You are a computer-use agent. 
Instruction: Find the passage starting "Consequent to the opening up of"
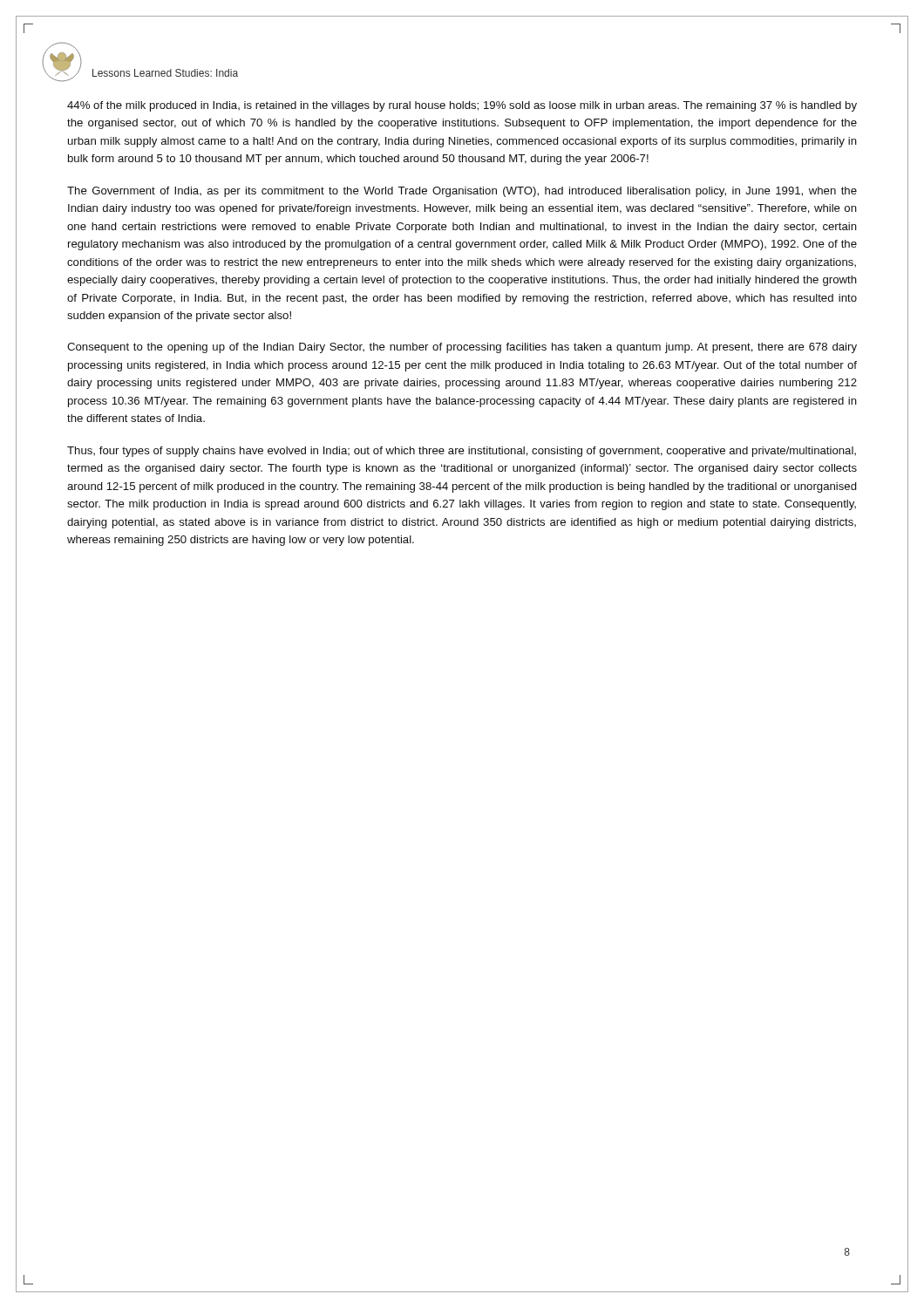click(462, 383)
